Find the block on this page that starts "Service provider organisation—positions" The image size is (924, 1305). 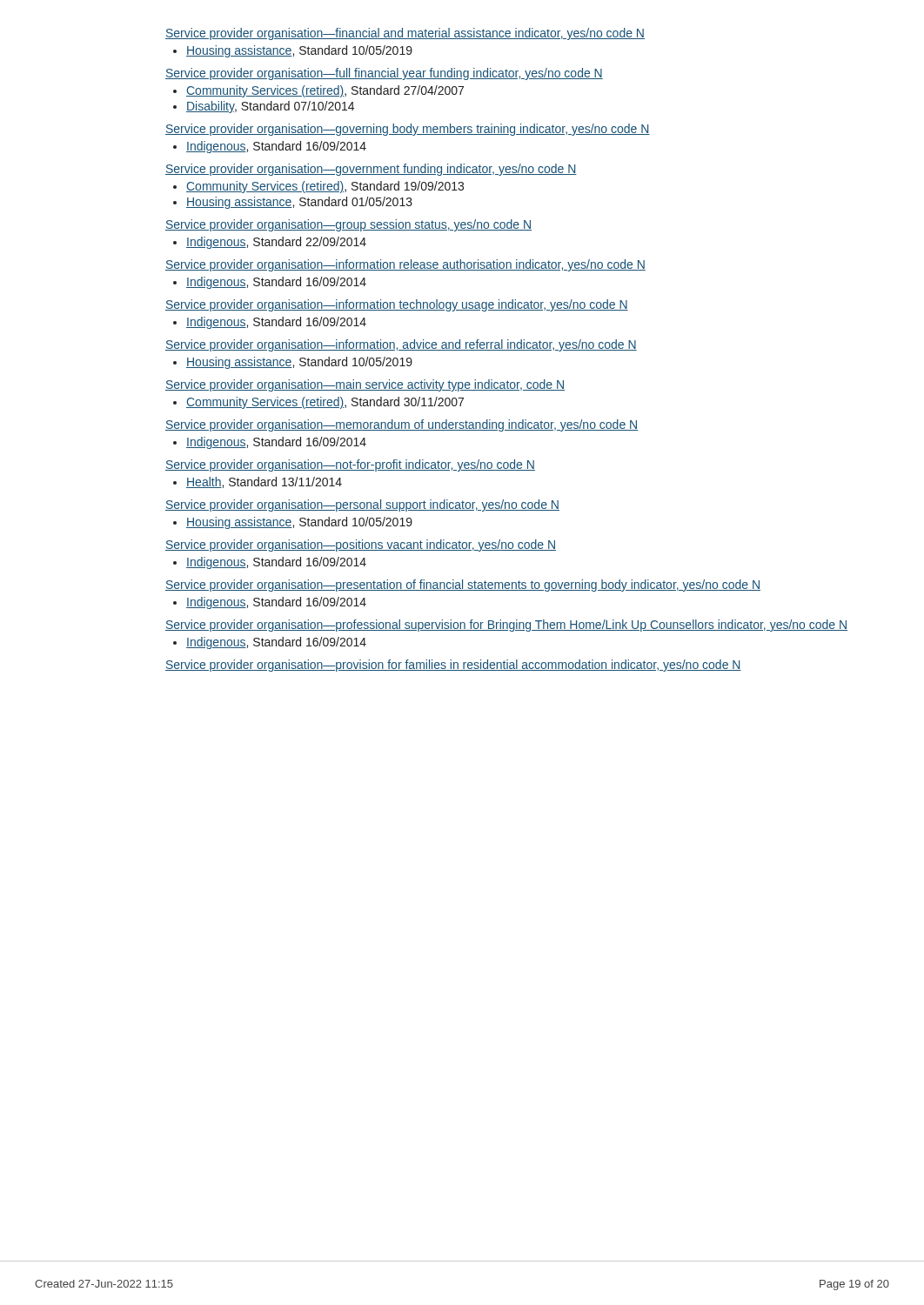point(519,553)
